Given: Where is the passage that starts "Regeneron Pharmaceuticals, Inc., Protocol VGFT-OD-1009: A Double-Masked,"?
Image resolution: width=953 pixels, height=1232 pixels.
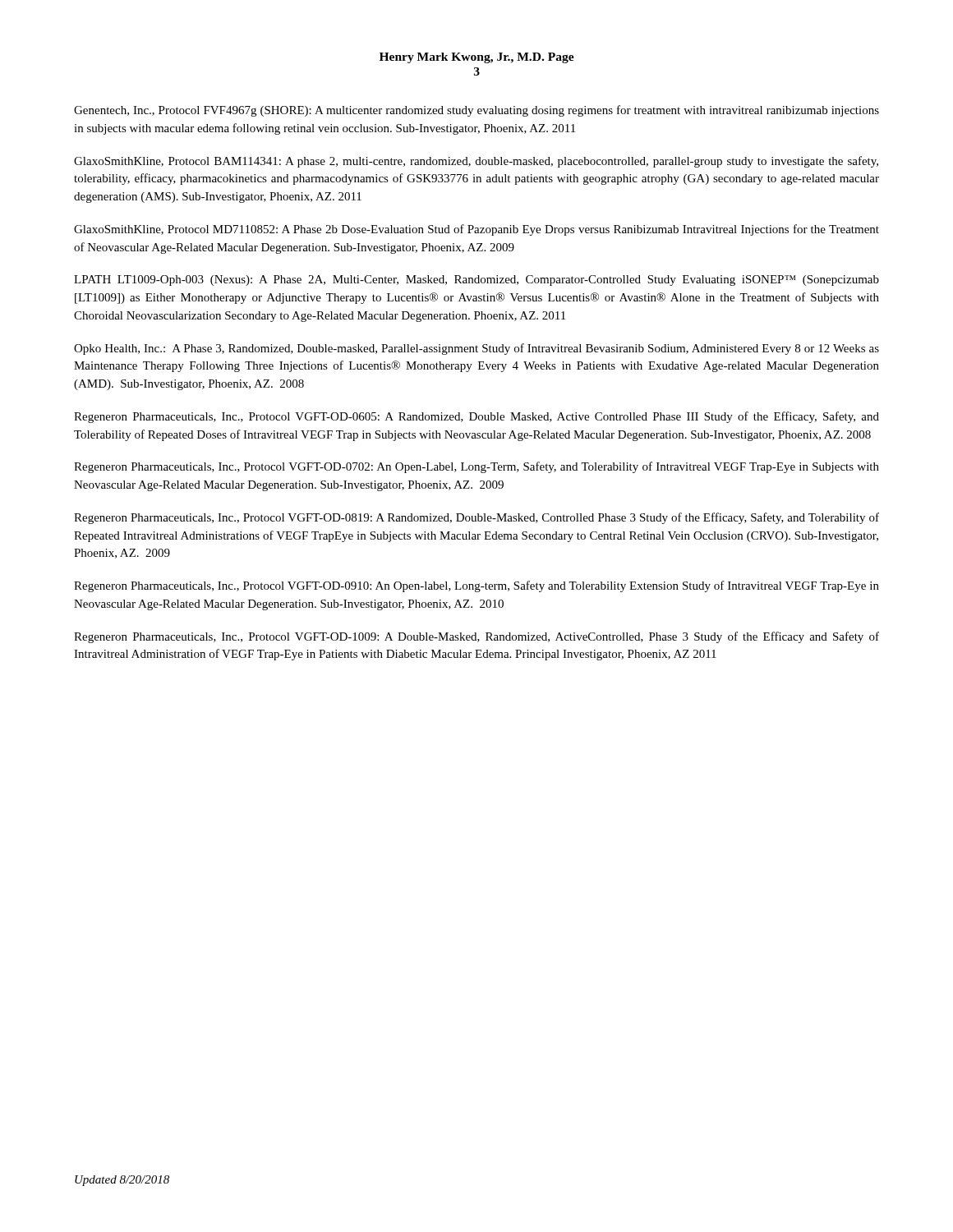Looking at the screenshot, I should point(476,645).
